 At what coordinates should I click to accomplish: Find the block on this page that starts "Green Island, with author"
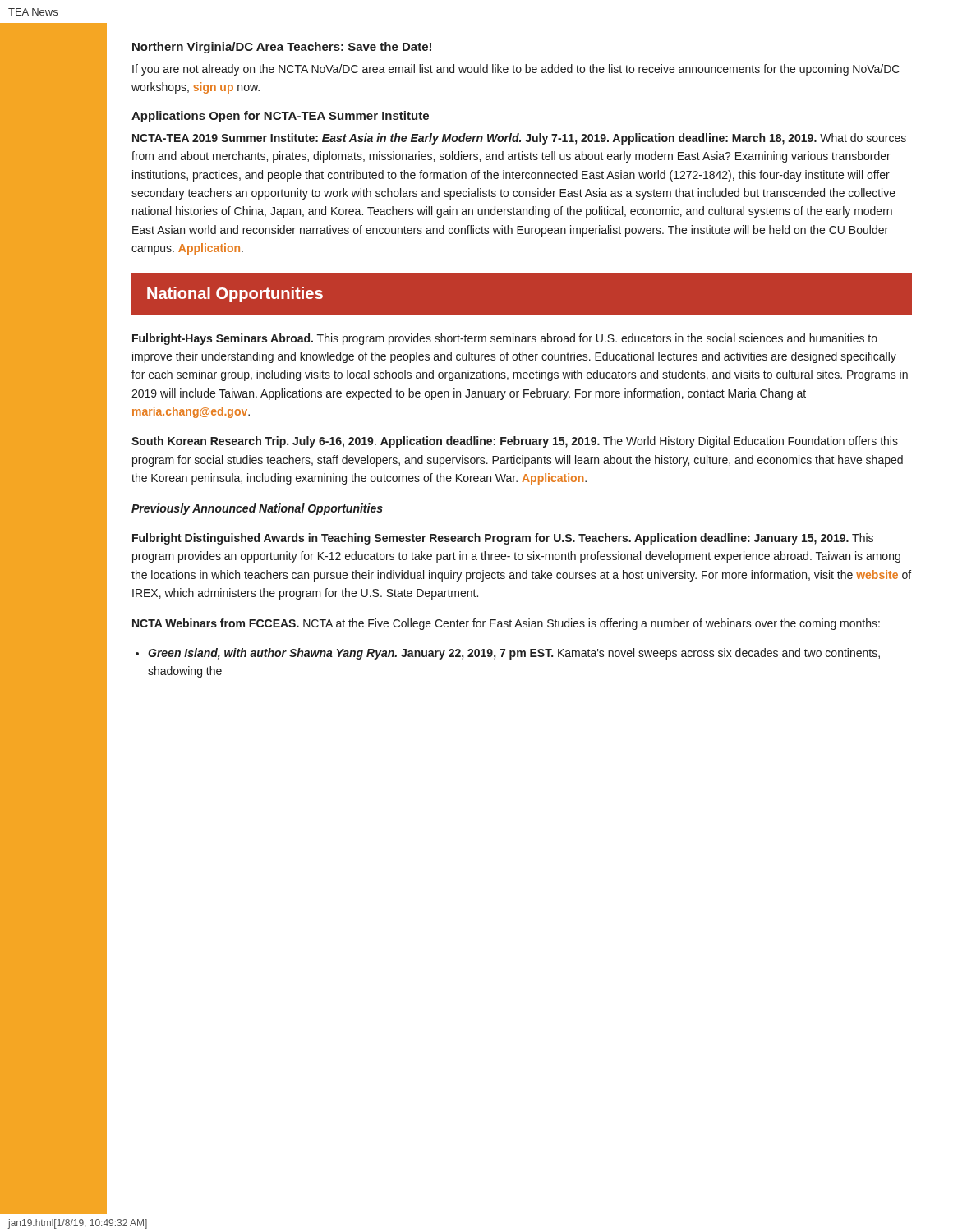coord(514,662)
